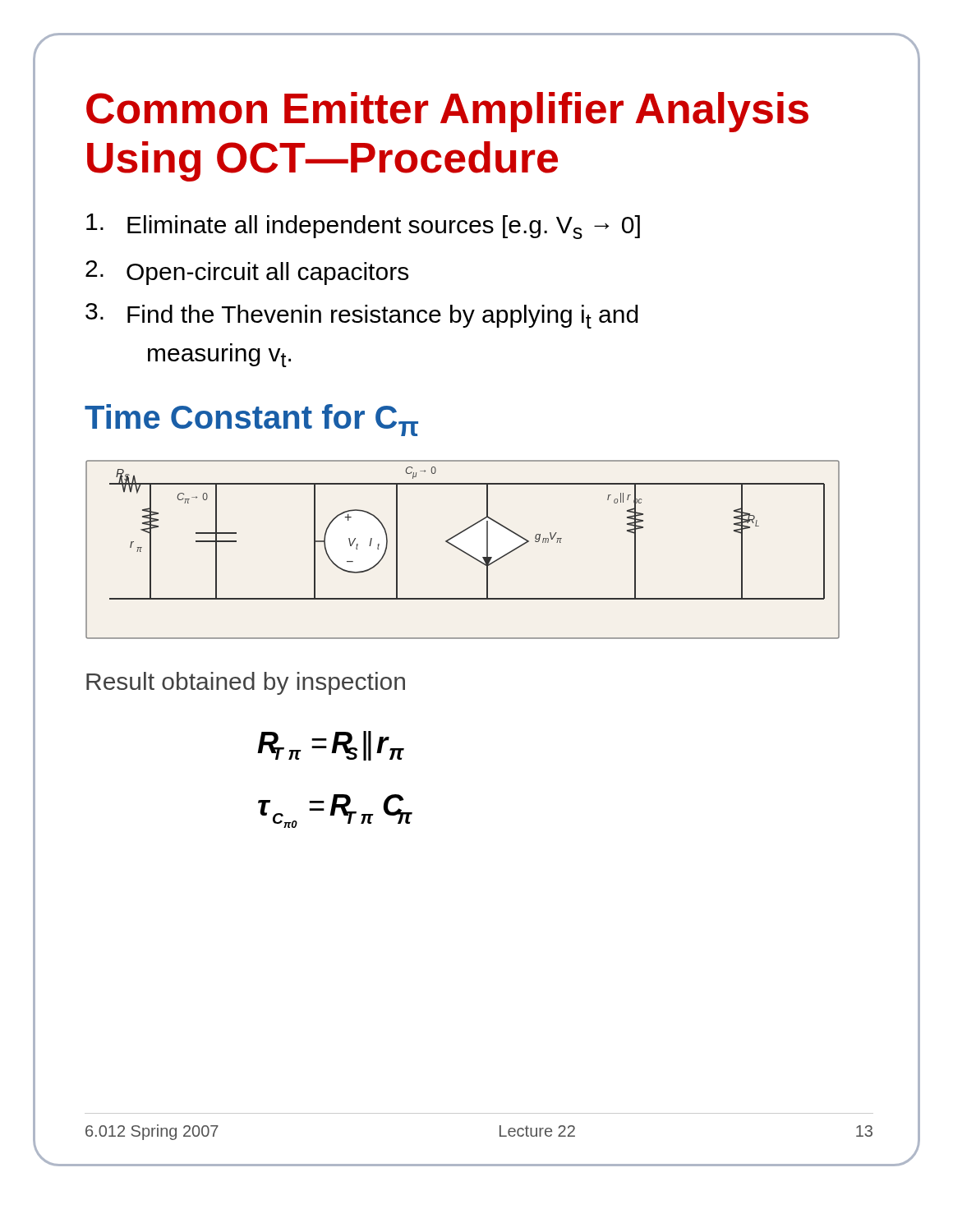
Task: Select the region starting "Result obtained by"
Action: coord(246,681)
